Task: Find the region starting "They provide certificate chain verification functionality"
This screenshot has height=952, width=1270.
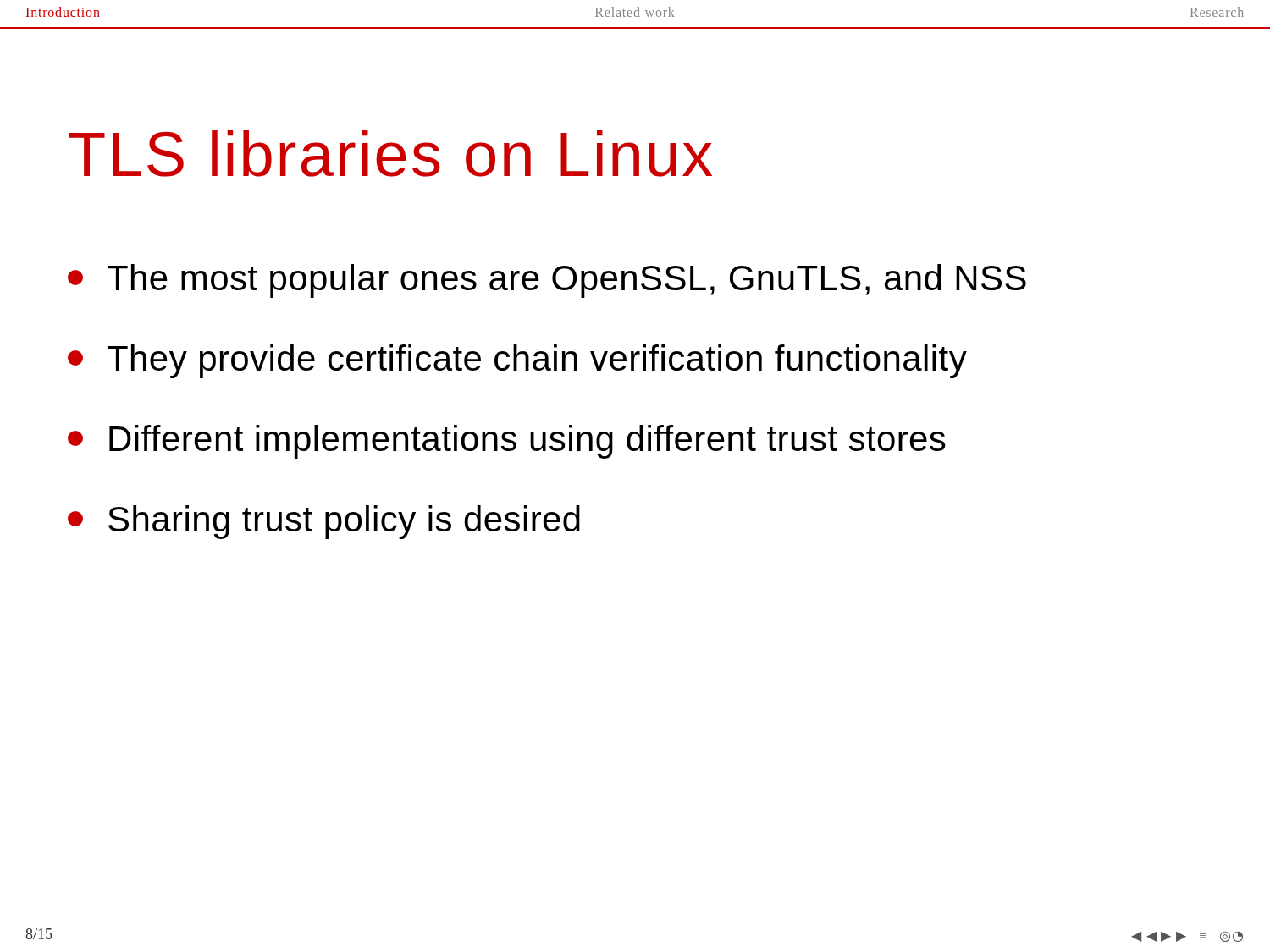Action: point(517,359)
